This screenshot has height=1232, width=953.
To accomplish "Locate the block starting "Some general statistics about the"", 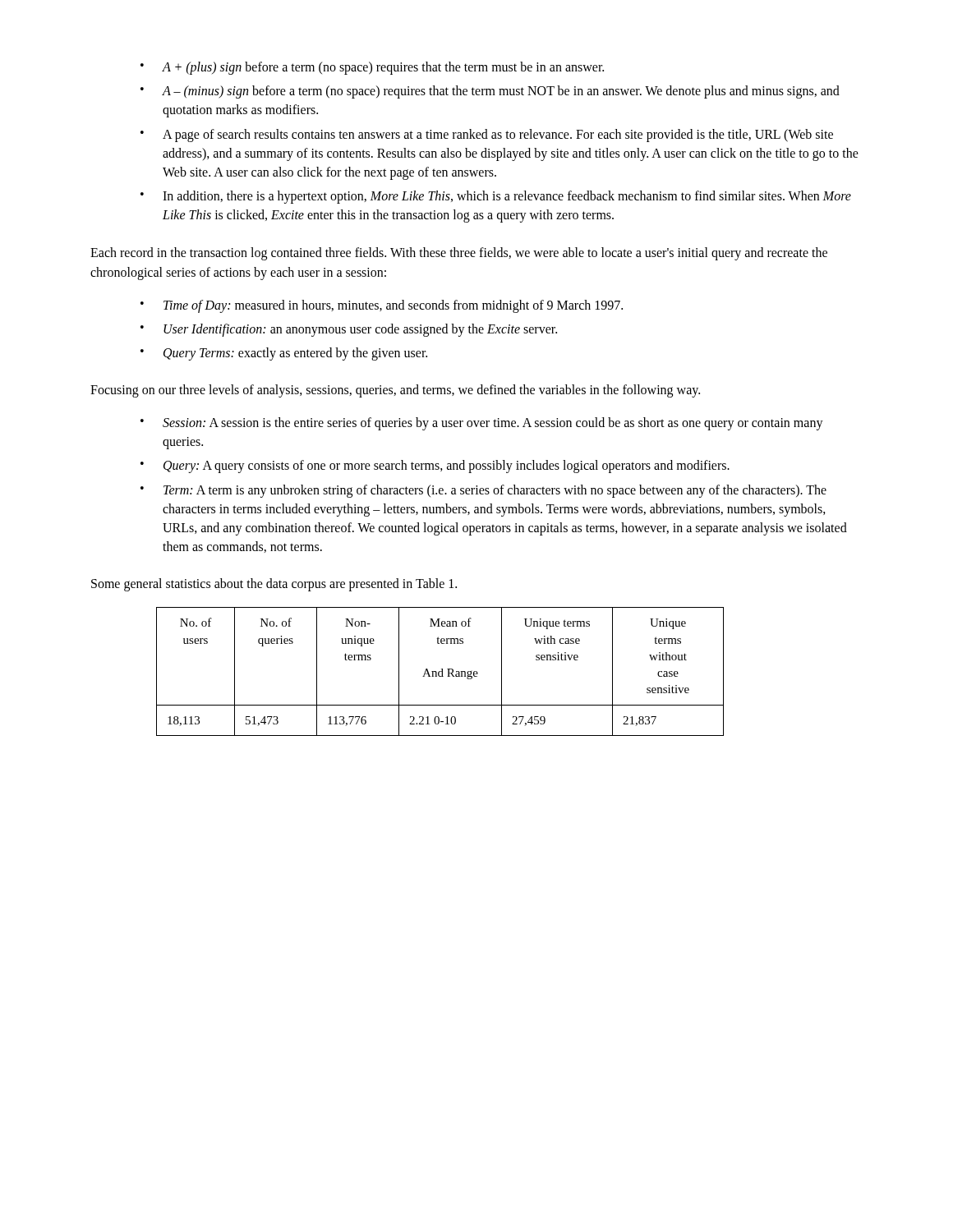I will (x=274, y=584).
